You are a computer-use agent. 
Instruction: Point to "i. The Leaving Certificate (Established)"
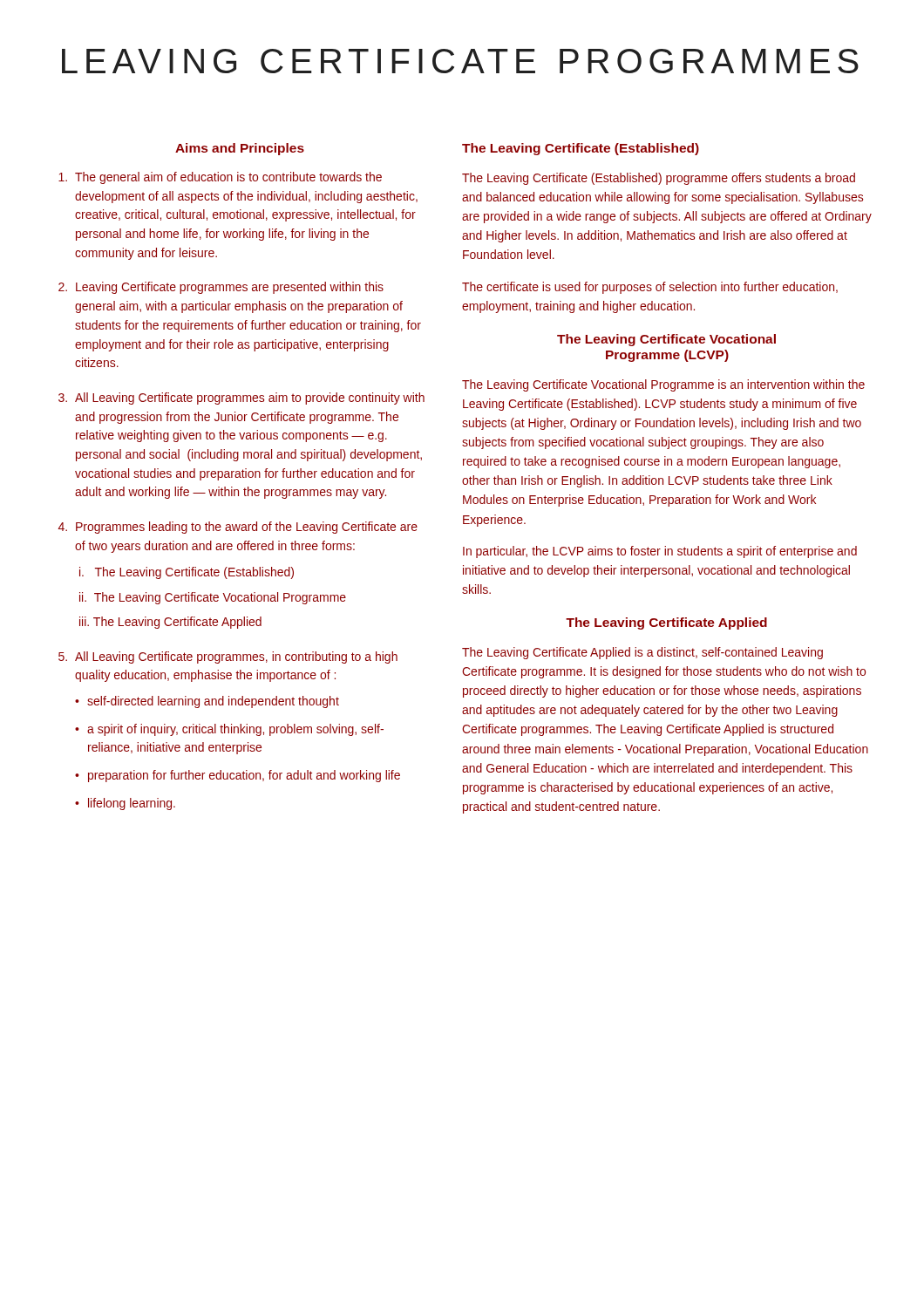click(187, 572)
